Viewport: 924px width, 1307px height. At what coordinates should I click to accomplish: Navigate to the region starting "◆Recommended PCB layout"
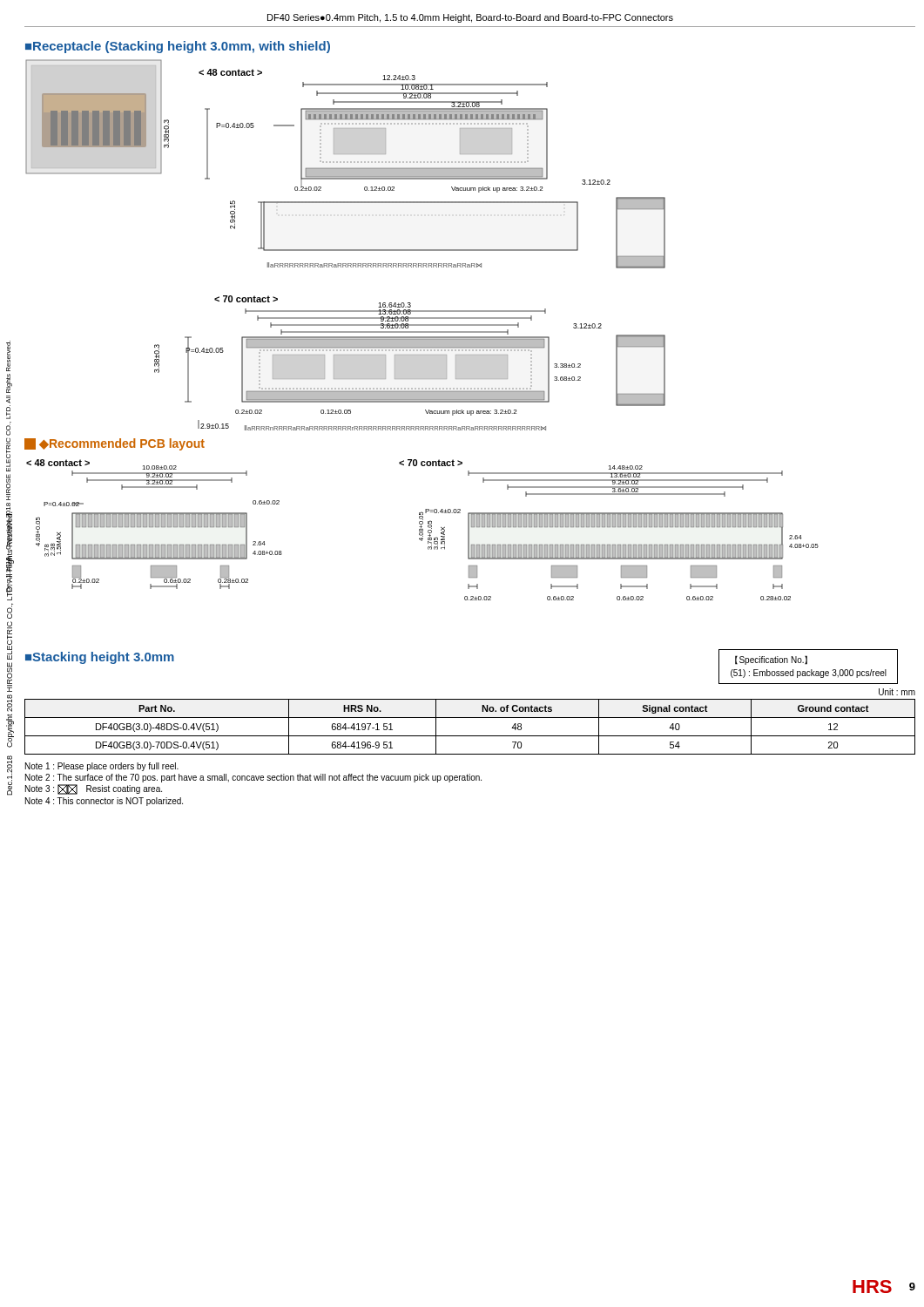pos(114,444)
